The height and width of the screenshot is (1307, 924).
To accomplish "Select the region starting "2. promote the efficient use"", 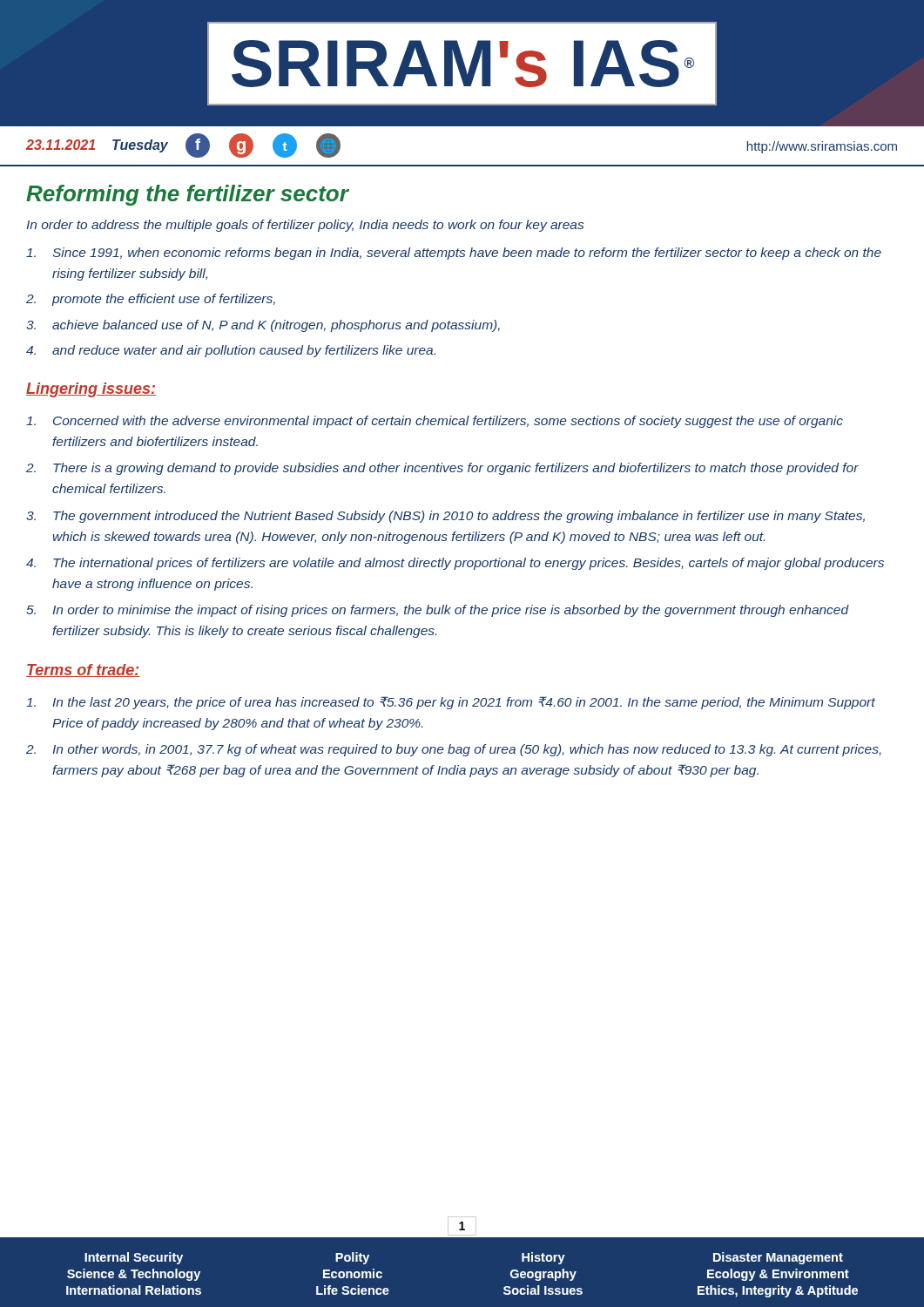I will [x=151, y=299].
